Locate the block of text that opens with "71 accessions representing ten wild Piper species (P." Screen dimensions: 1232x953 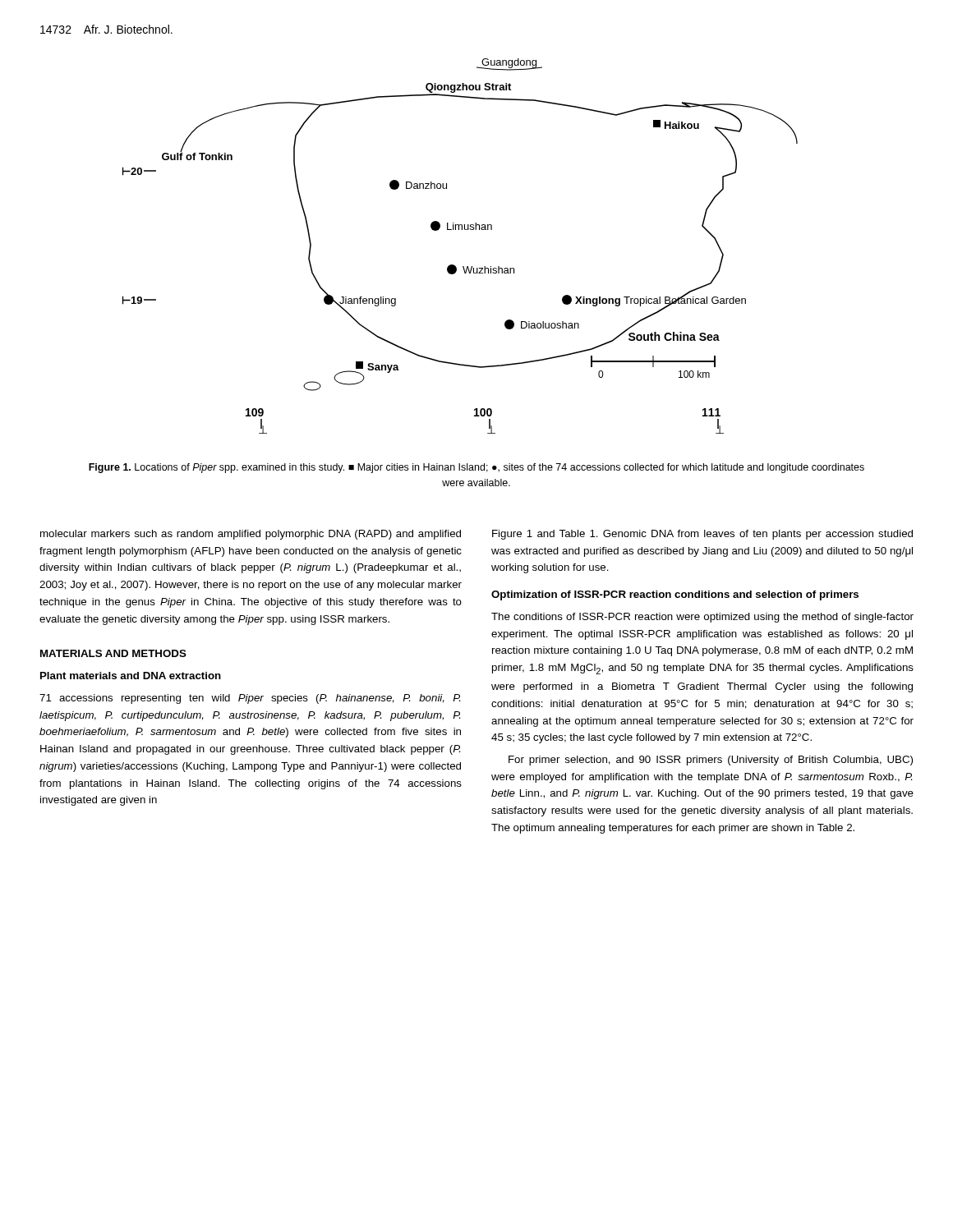(251, 749)
